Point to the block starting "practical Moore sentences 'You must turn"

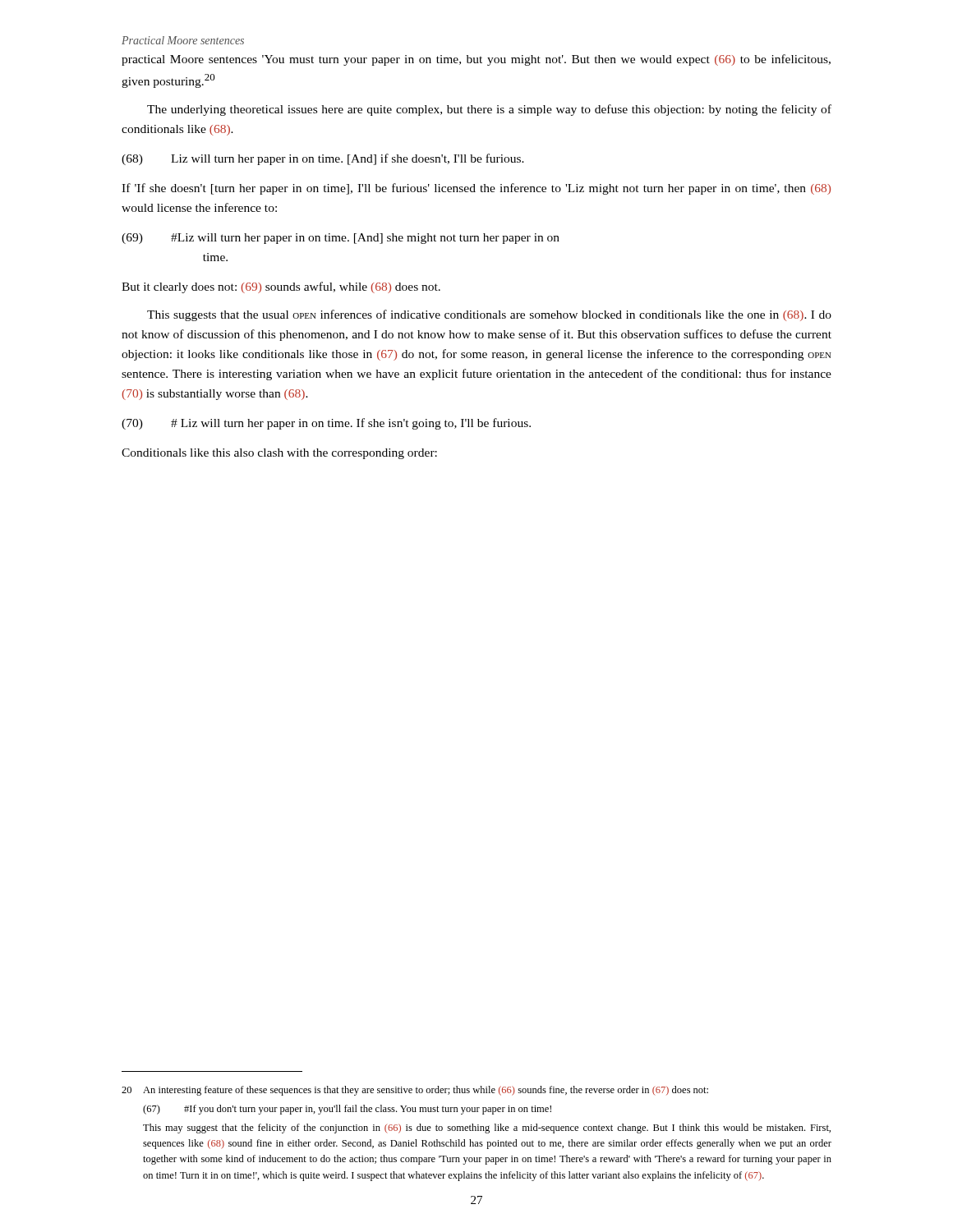476,70
